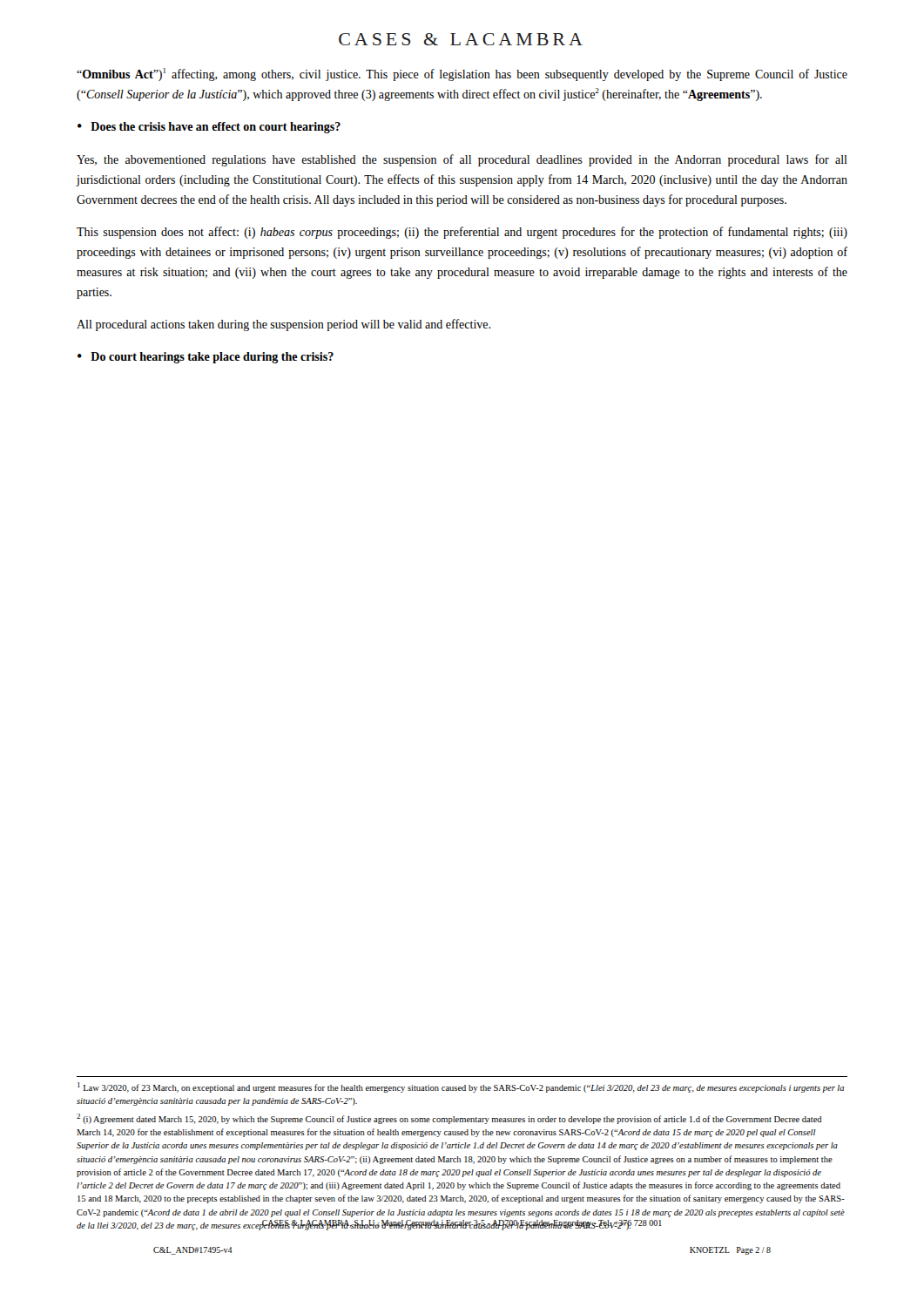Locate the block of text that opens with "2 (i) Agreement"

pos(461,1171)
